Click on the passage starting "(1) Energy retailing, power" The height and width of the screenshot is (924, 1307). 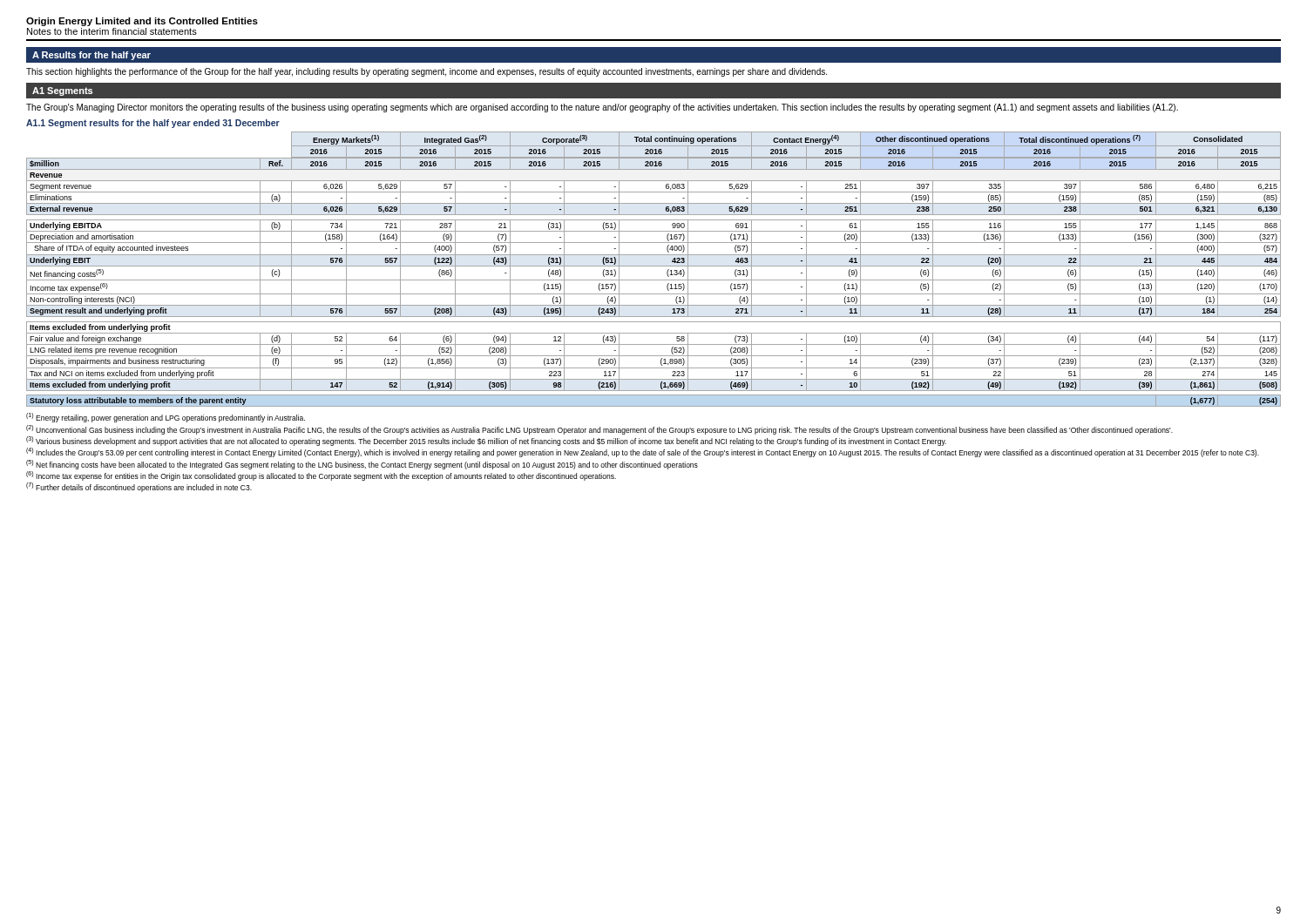point(166,417)
